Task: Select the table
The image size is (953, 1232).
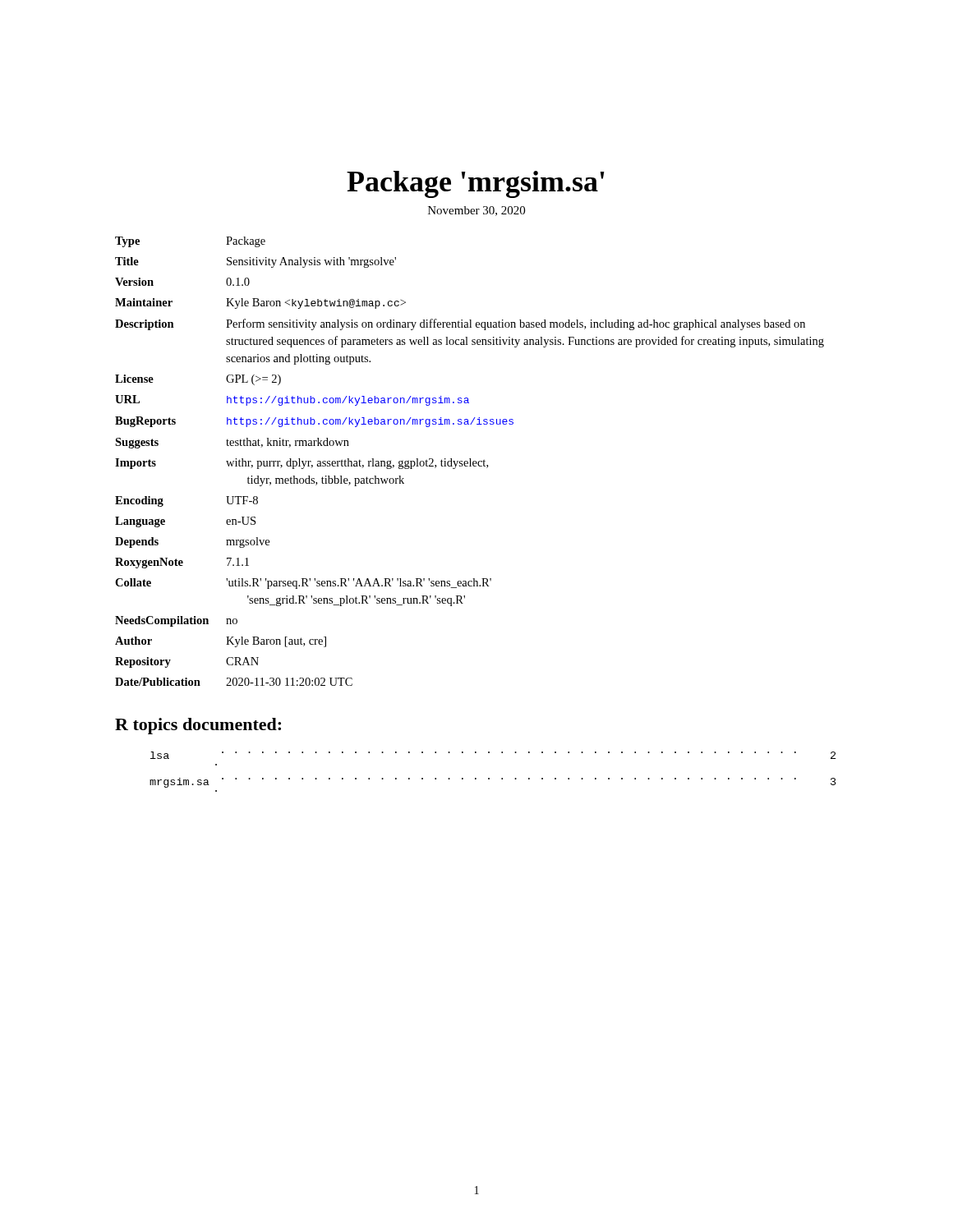Action: coord(493,769)
